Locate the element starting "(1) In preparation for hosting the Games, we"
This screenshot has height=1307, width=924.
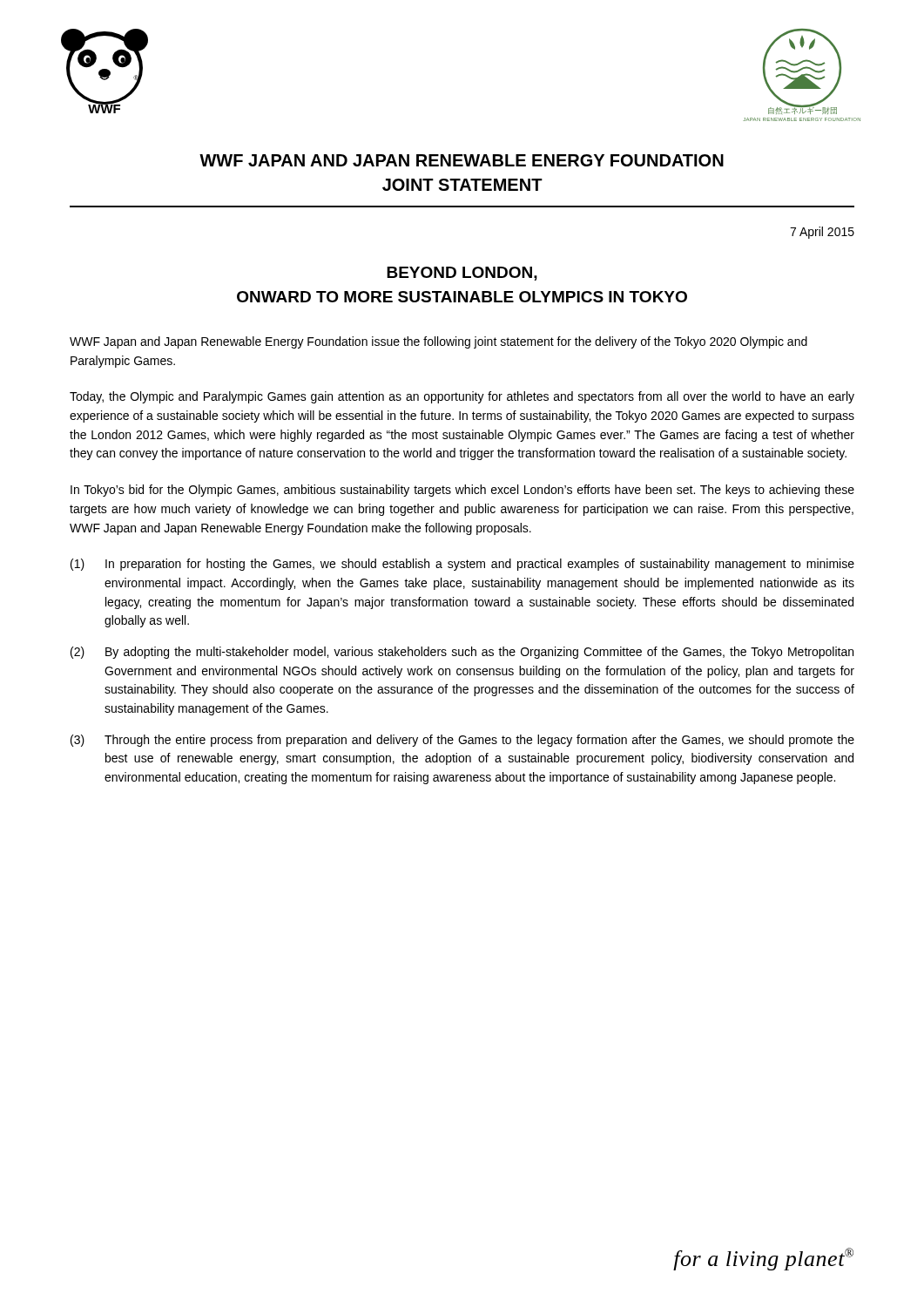point(462,593)
